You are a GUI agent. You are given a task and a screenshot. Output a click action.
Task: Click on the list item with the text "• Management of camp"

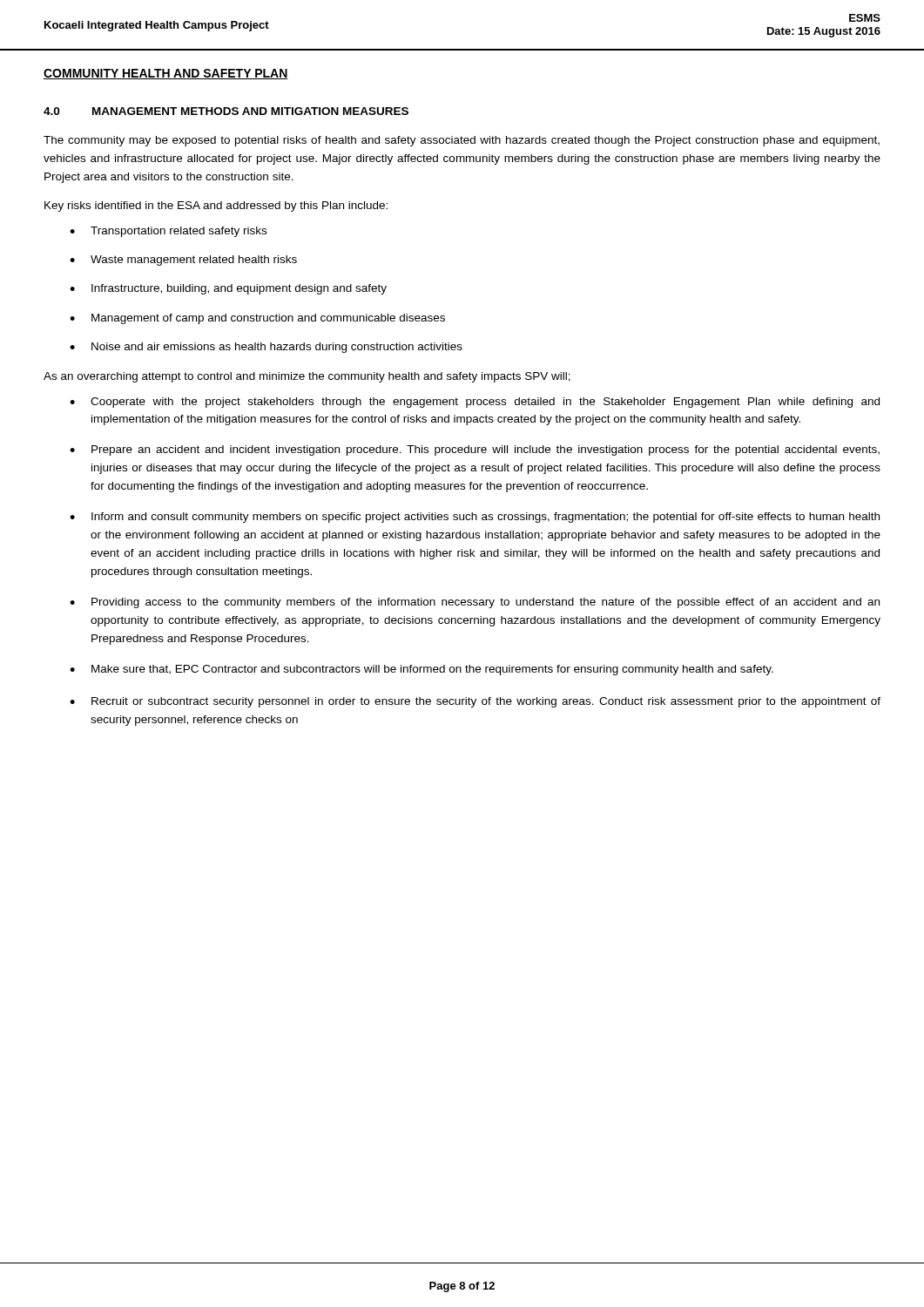258,319
